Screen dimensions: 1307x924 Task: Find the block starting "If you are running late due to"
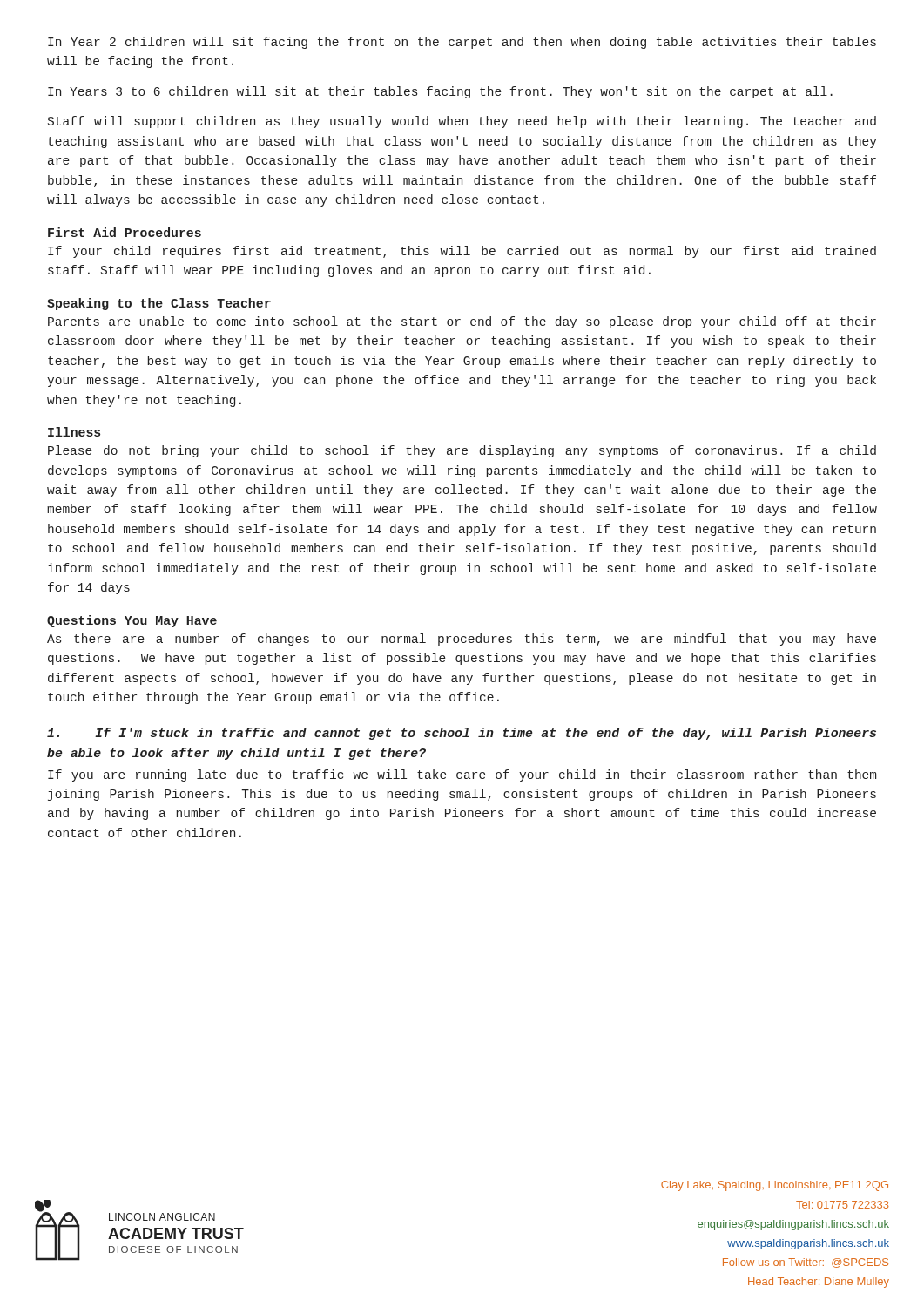pos(462,804)
